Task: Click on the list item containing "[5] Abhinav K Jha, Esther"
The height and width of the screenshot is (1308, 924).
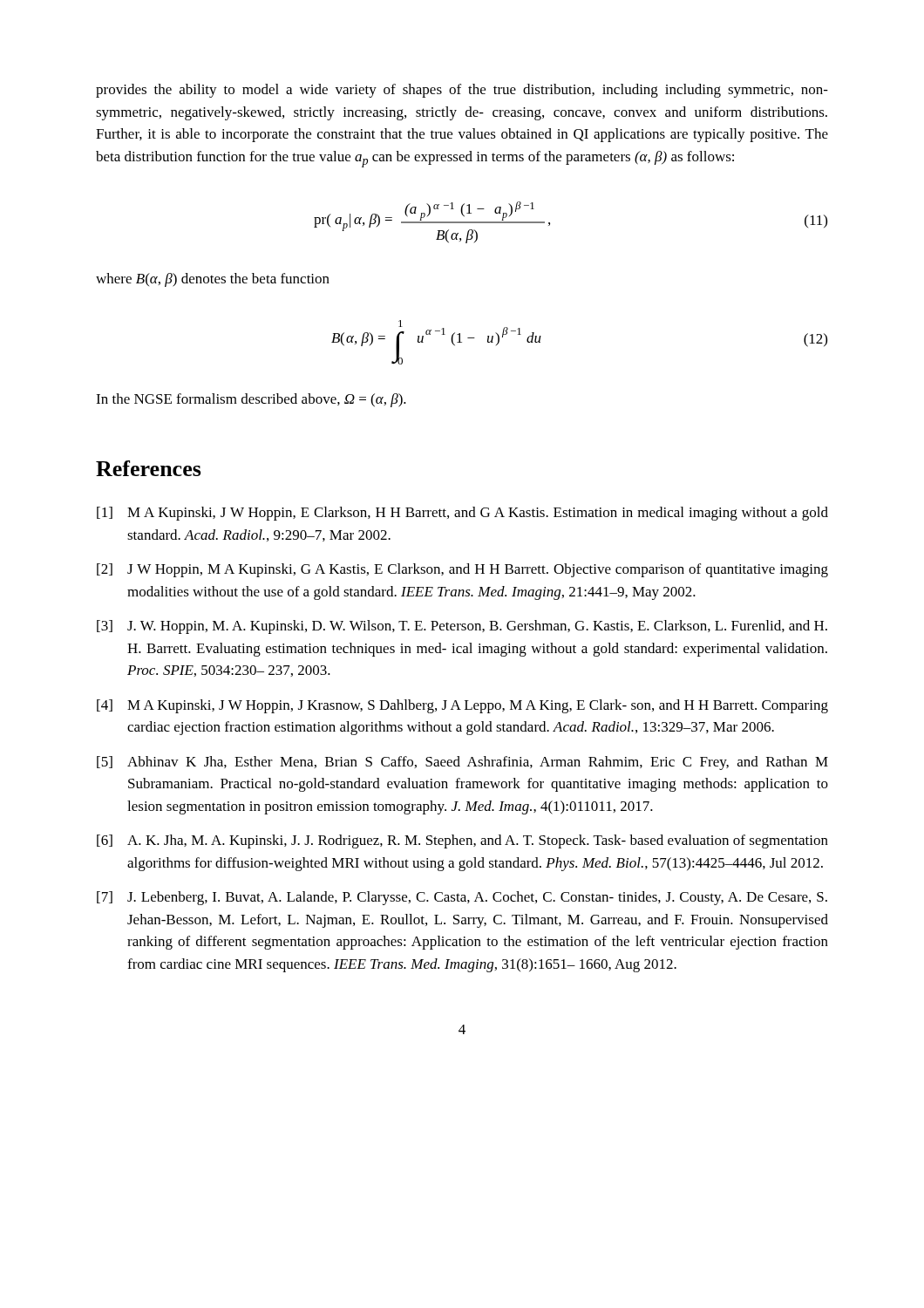Action: pos(462,784)
